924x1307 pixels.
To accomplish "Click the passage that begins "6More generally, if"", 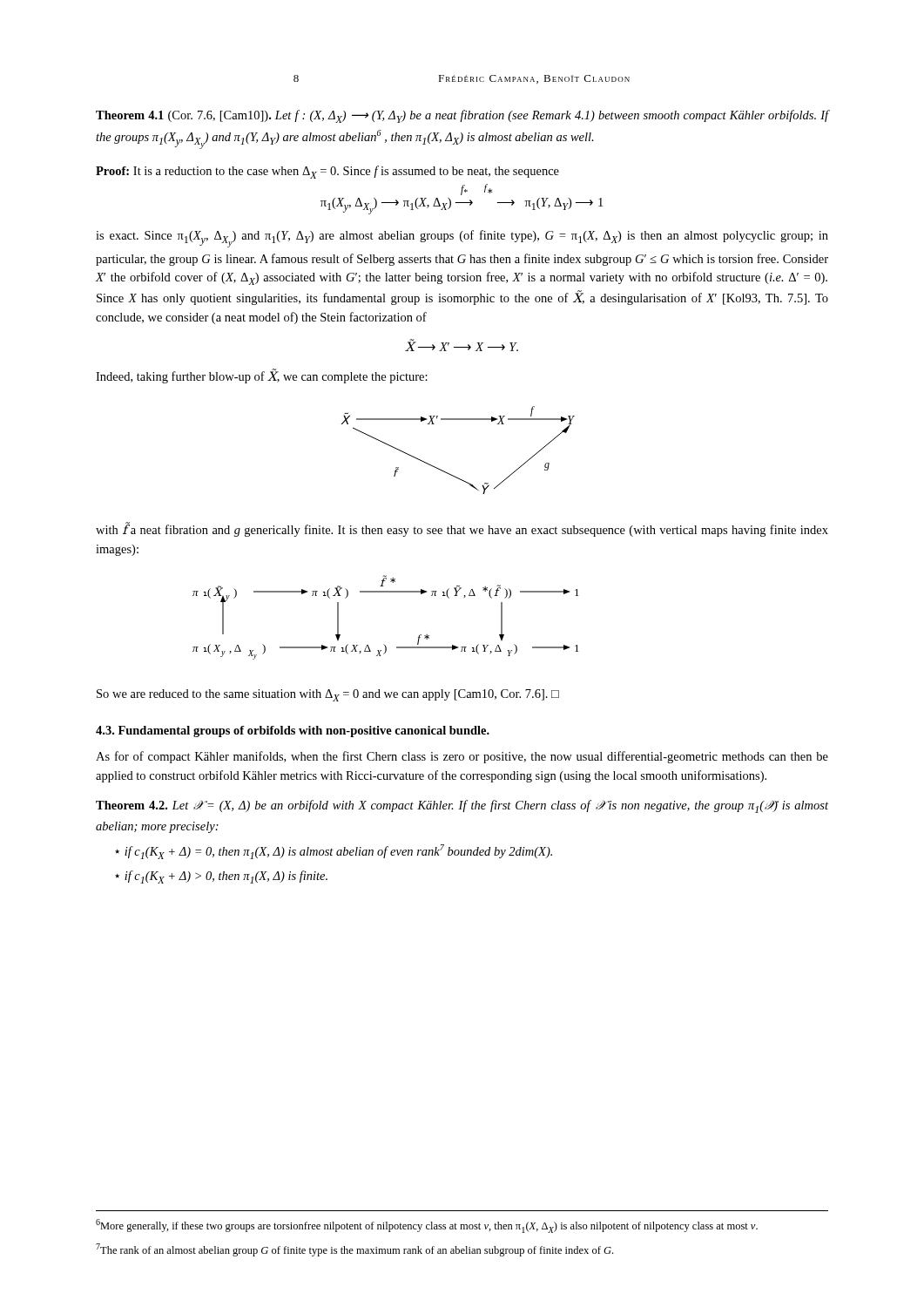I will [427, 1226].
